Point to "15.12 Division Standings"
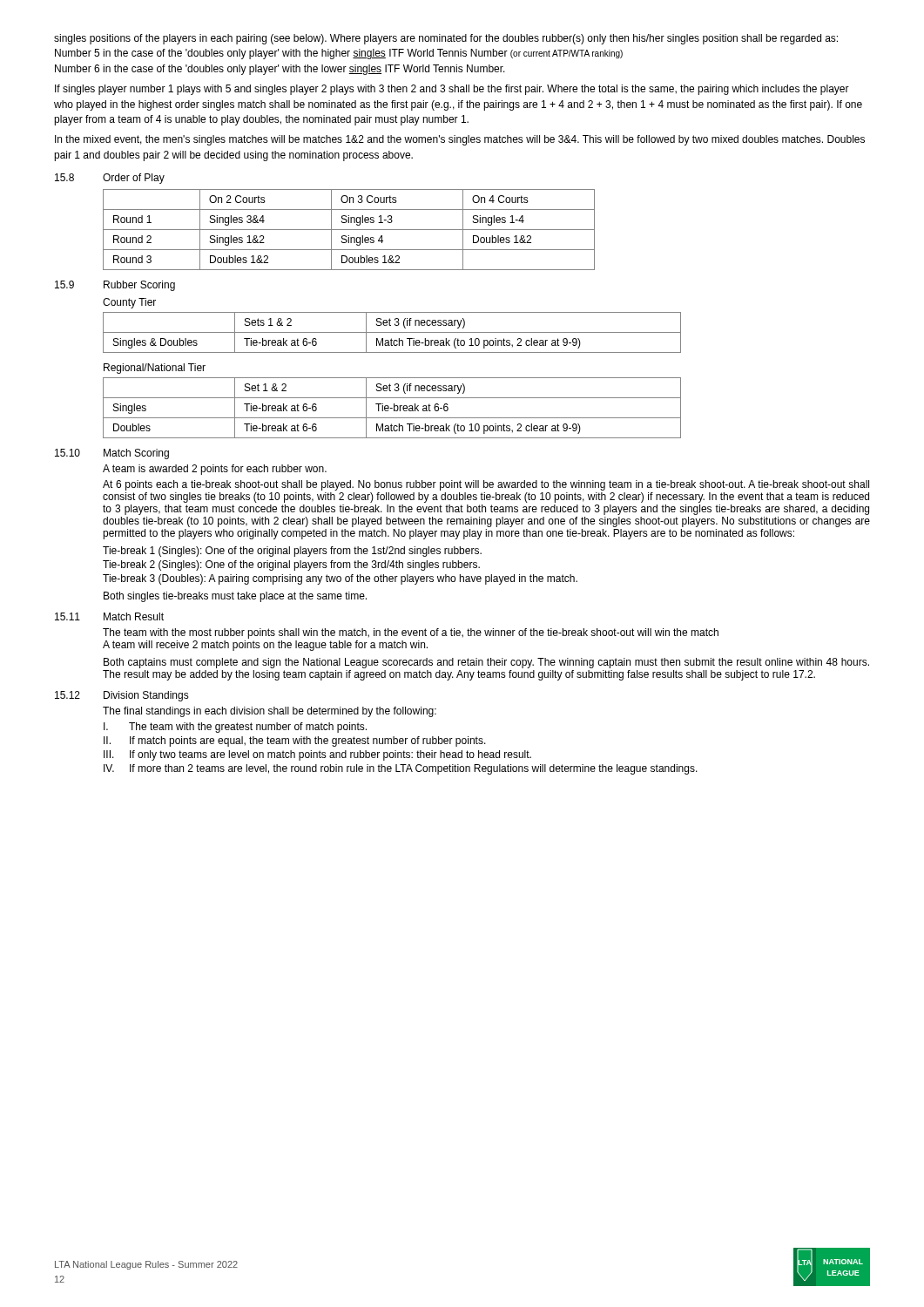Viewport: 924px width, 1307px height. coord(122,696)
